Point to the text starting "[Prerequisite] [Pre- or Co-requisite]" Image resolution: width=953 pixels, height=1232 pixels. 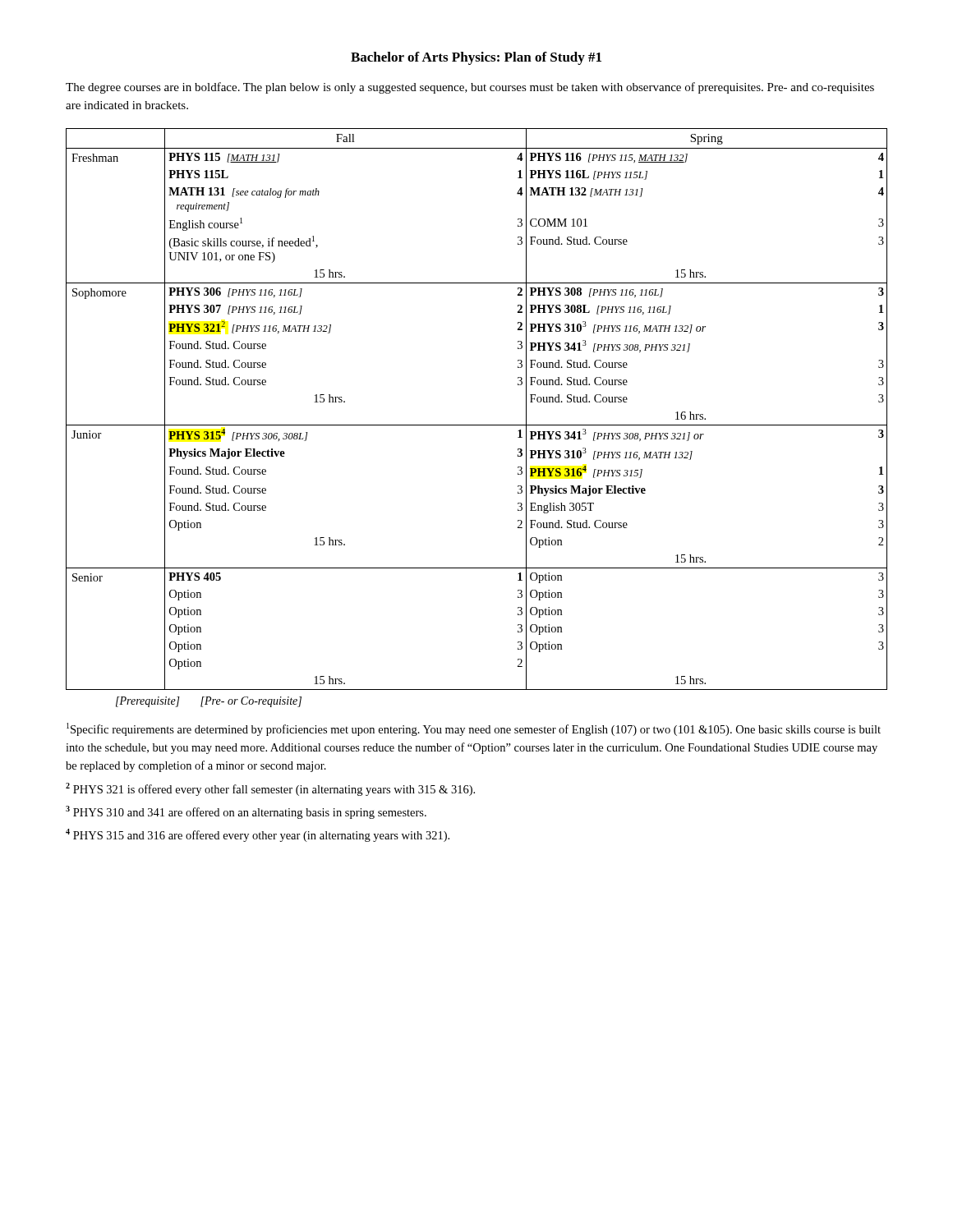coord(186,701)
